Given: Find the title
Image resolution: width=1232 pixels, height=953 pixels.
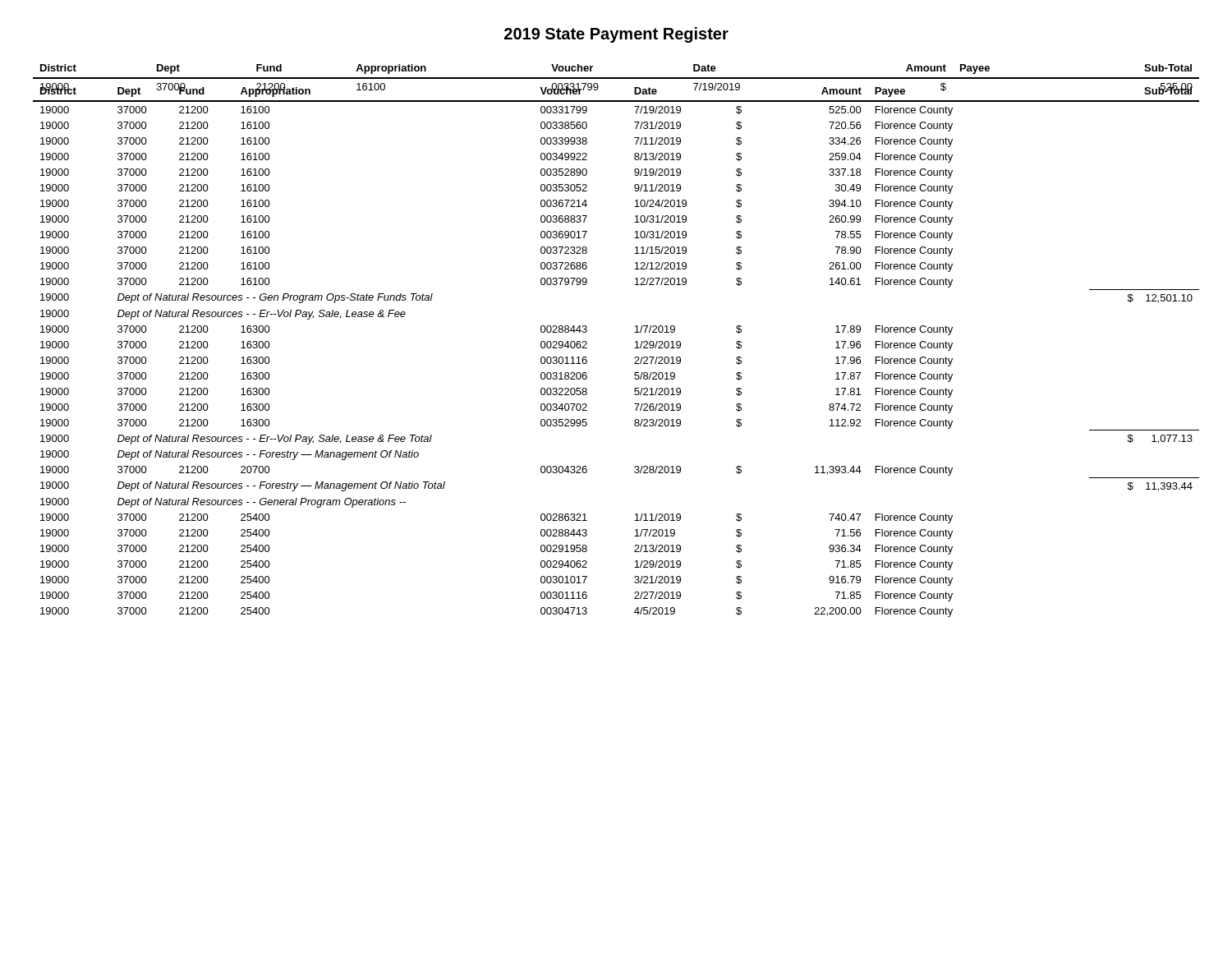Looking at the screenshot, I should coord(616,34).
